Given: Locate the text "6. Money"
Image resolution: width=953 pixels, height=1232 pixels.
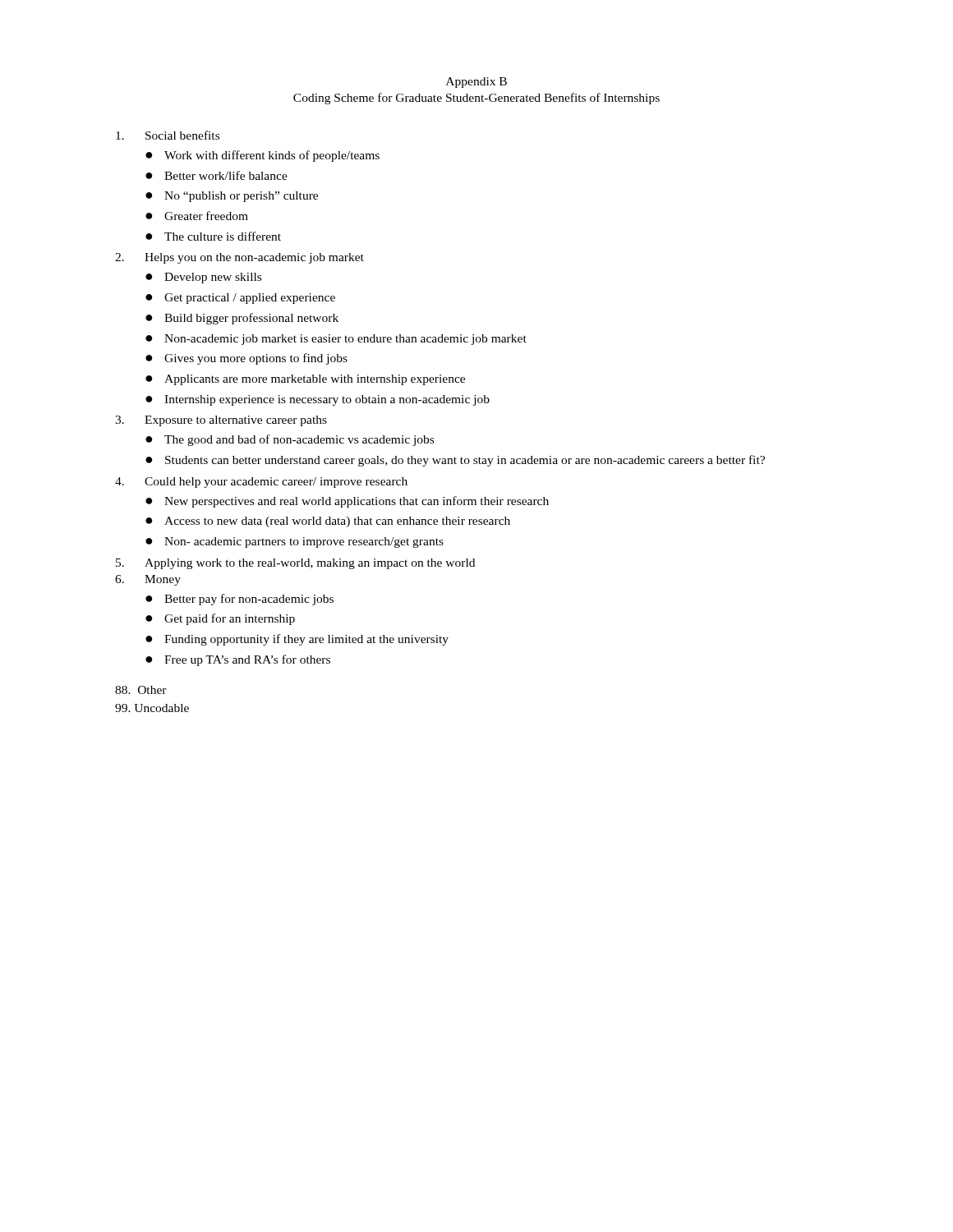Looking at the screenshot, I should (x=148, y=579).
